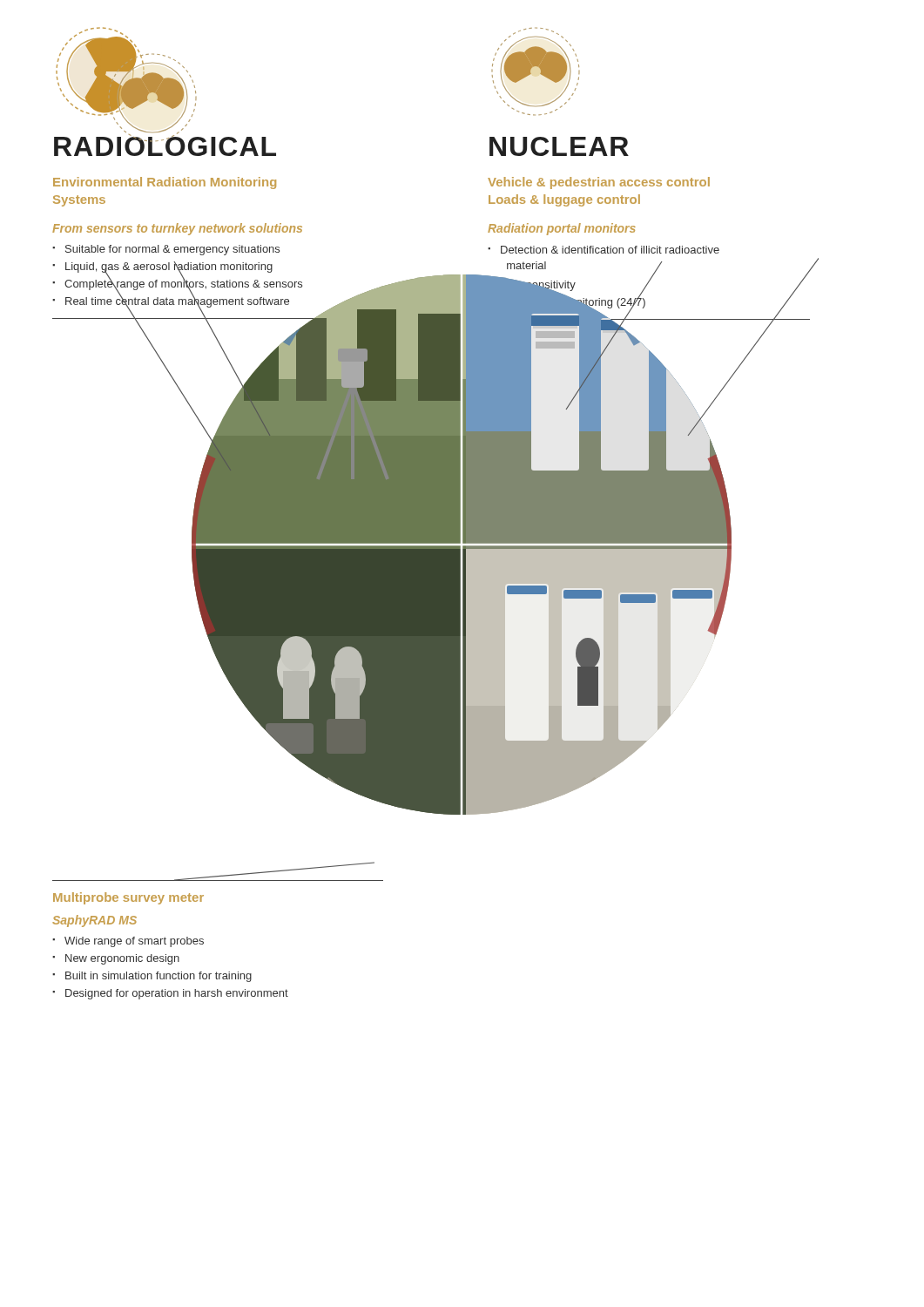
Task: Locate the list item containing "▪High sensitivity"
Action: (532, 284)
